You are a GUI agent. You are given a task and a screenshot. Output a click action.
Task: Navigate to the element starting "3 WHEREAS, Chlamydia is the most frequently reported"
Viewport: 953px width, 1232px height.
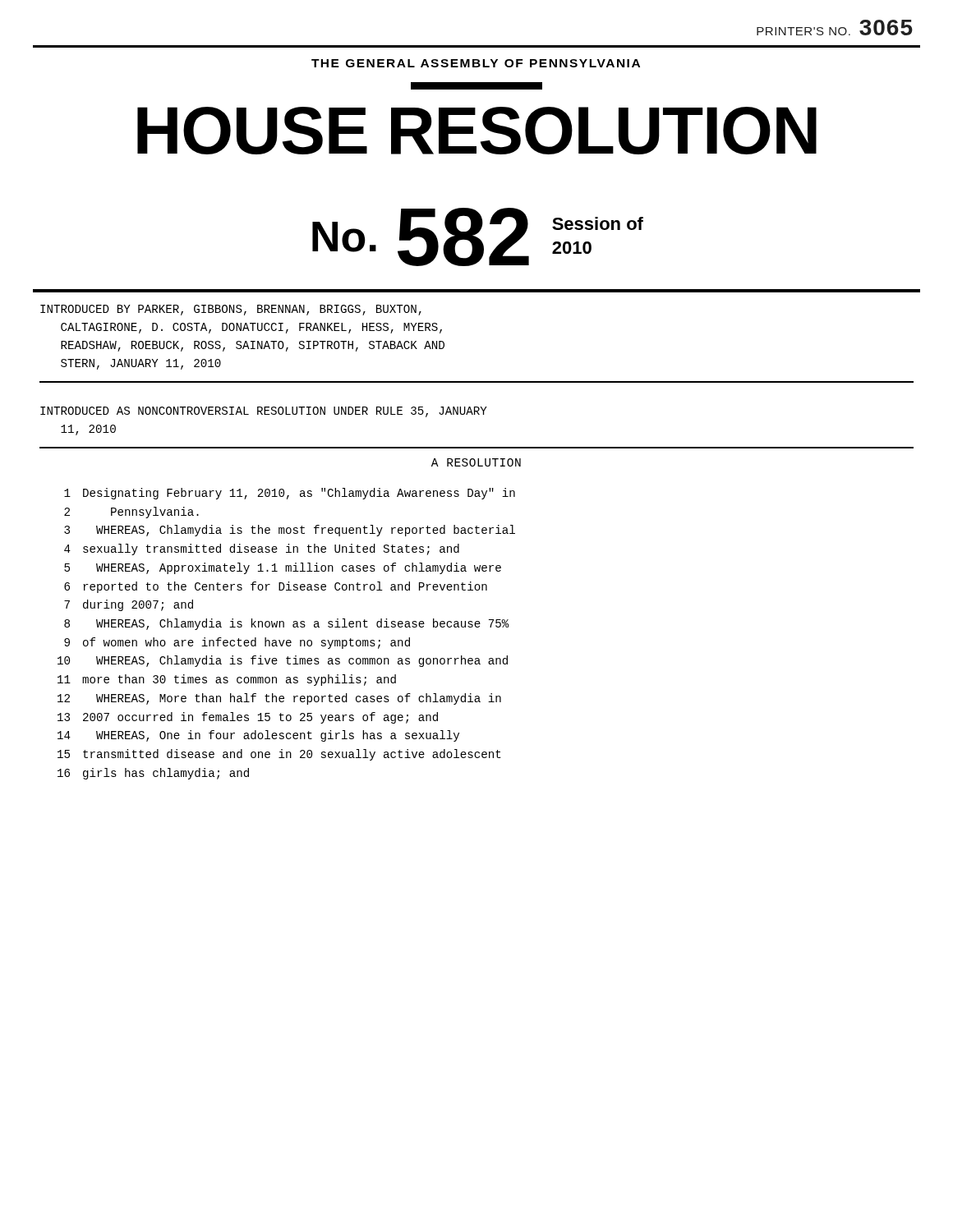coord(476,531)
